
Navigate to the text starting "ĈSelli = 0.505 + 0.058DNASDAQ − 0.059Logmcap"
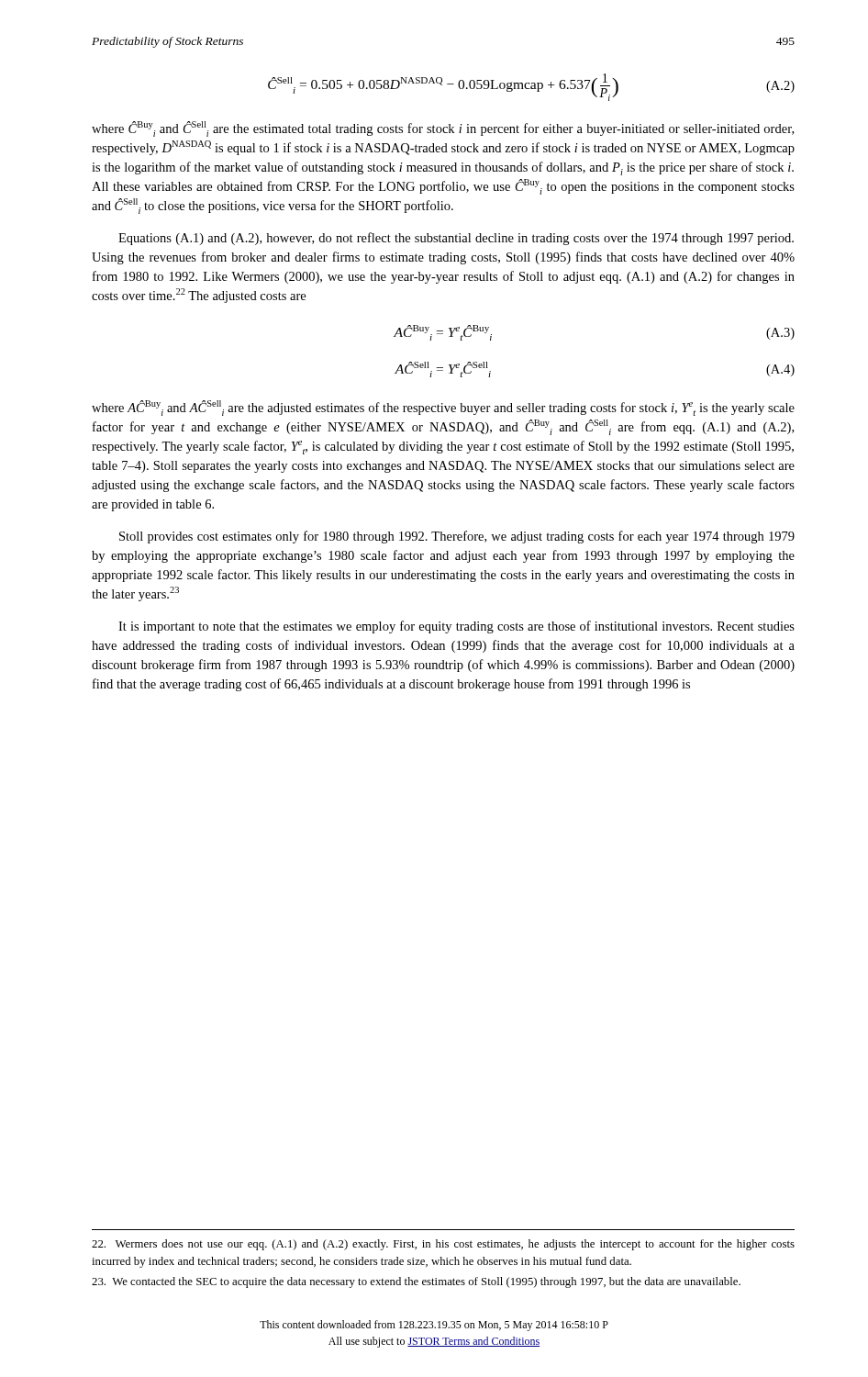coord(531,86)
